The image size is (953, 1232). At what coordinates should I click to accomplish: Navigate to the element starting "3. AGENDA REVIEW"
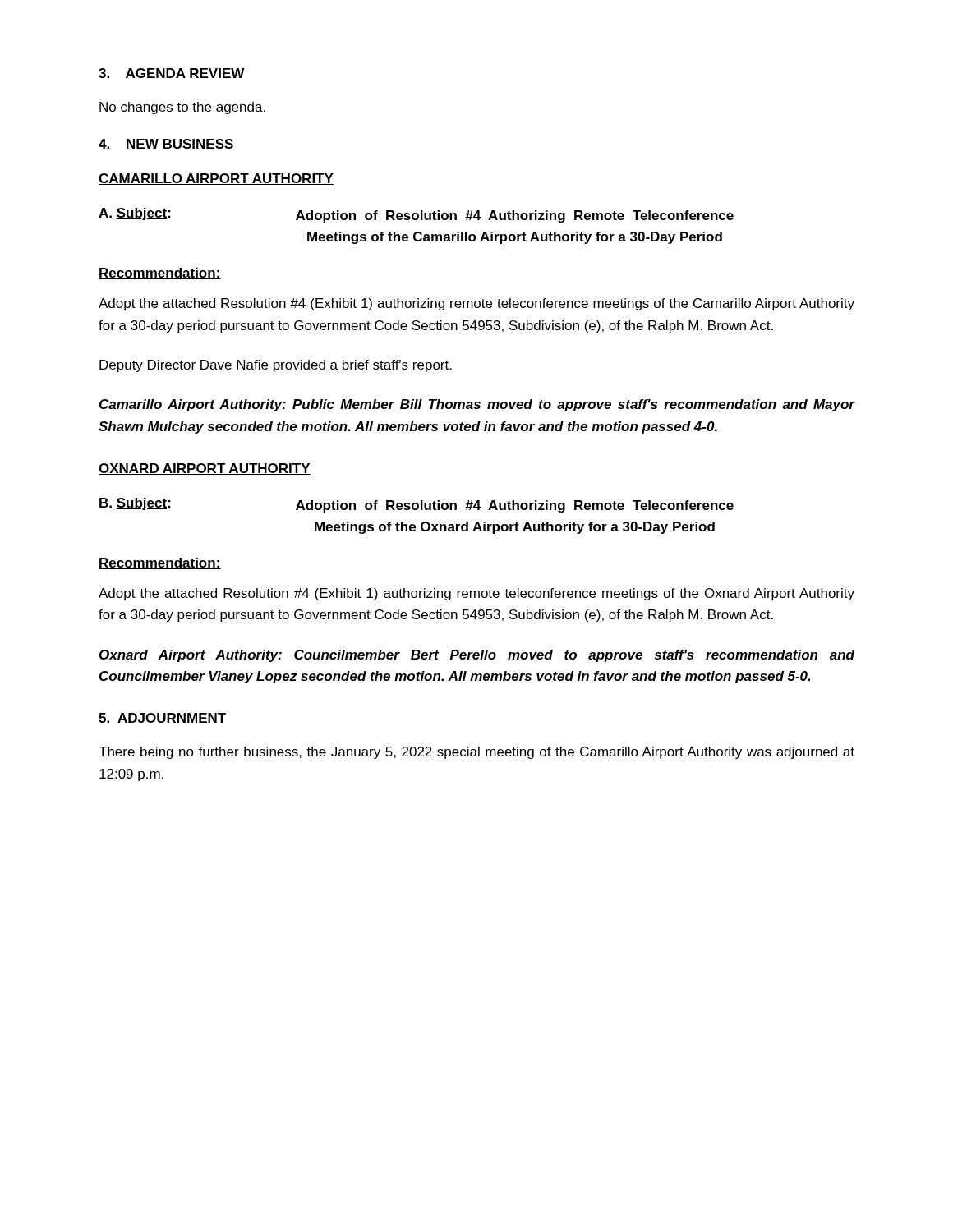tap(171, 73)
